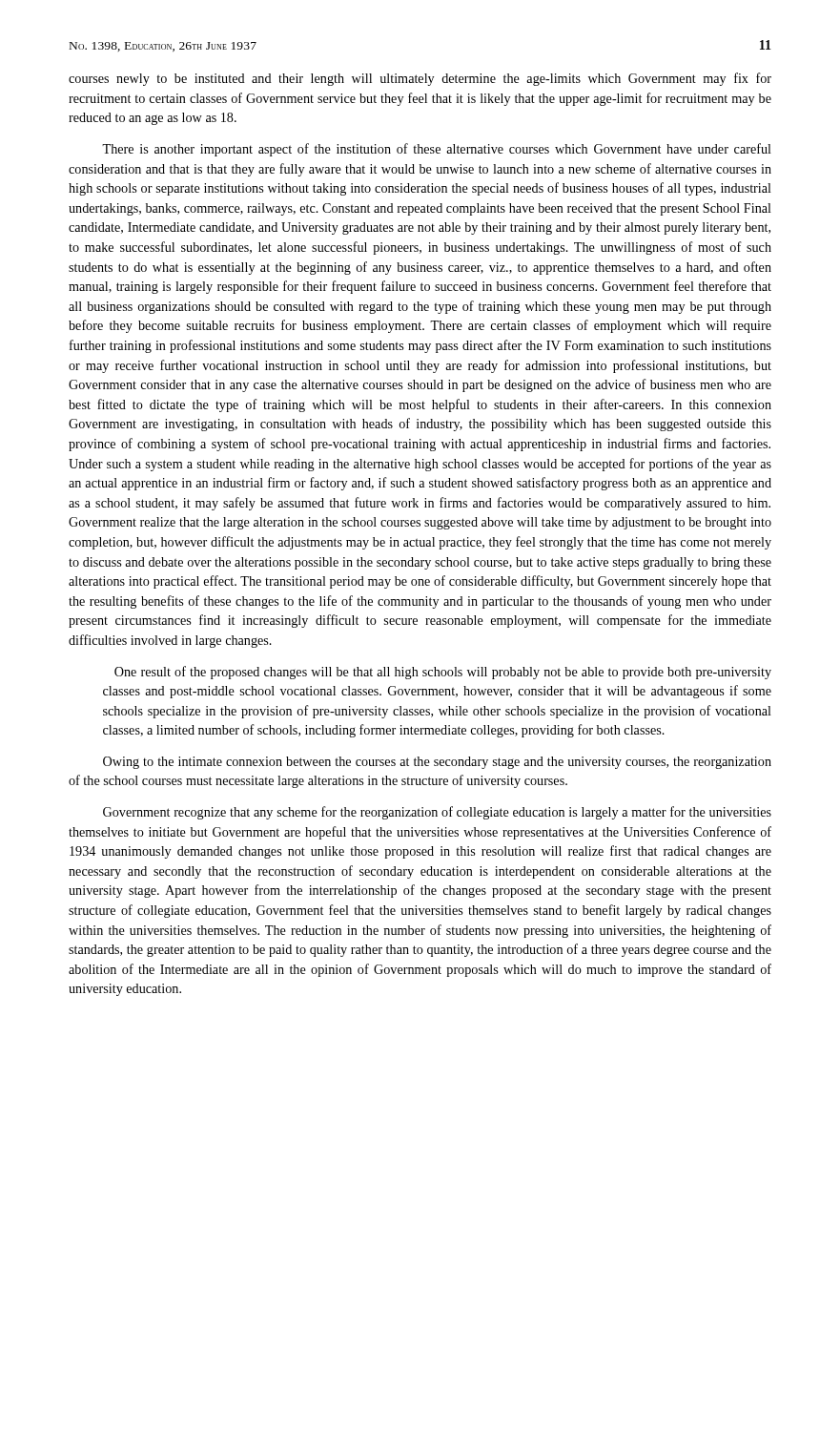
Task: Point to the block beginning "courses newly to be"
Action: [420, 98]
